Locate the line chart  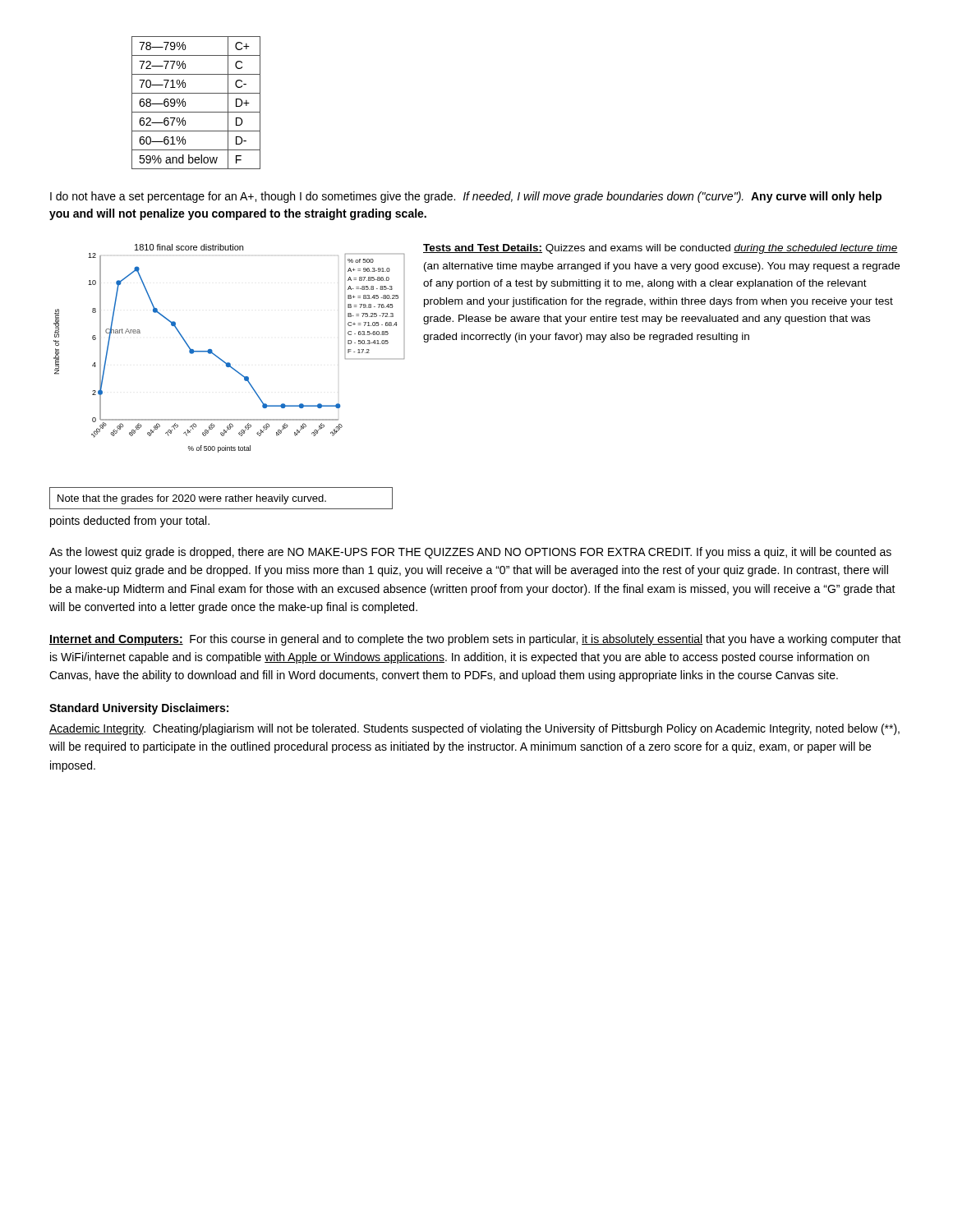[228, 374]
